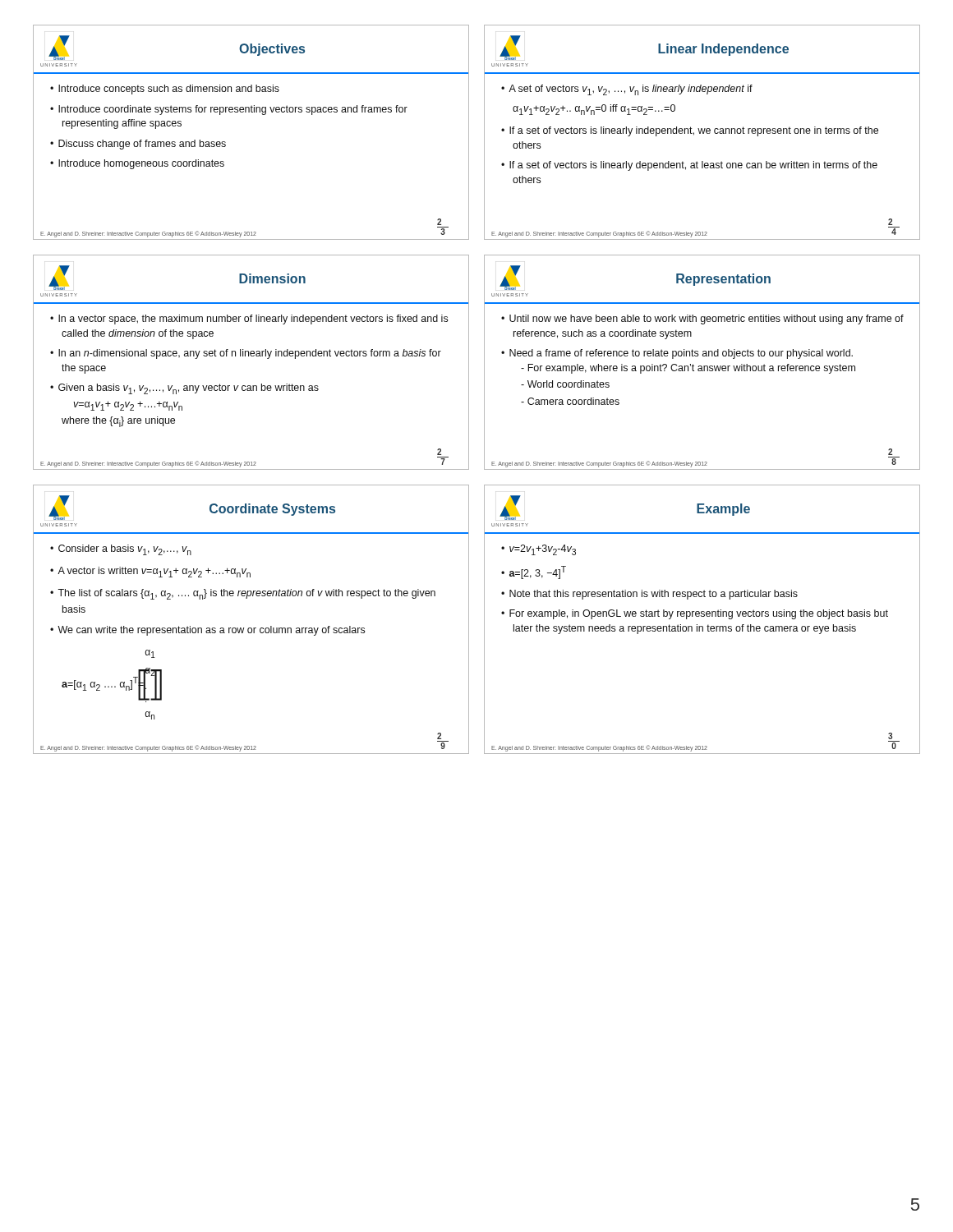The height and width of the screenshot is (1232, 953).
Task: Find the text starting "Introduce homogeneous coordinates"
Action: [141, 163]
